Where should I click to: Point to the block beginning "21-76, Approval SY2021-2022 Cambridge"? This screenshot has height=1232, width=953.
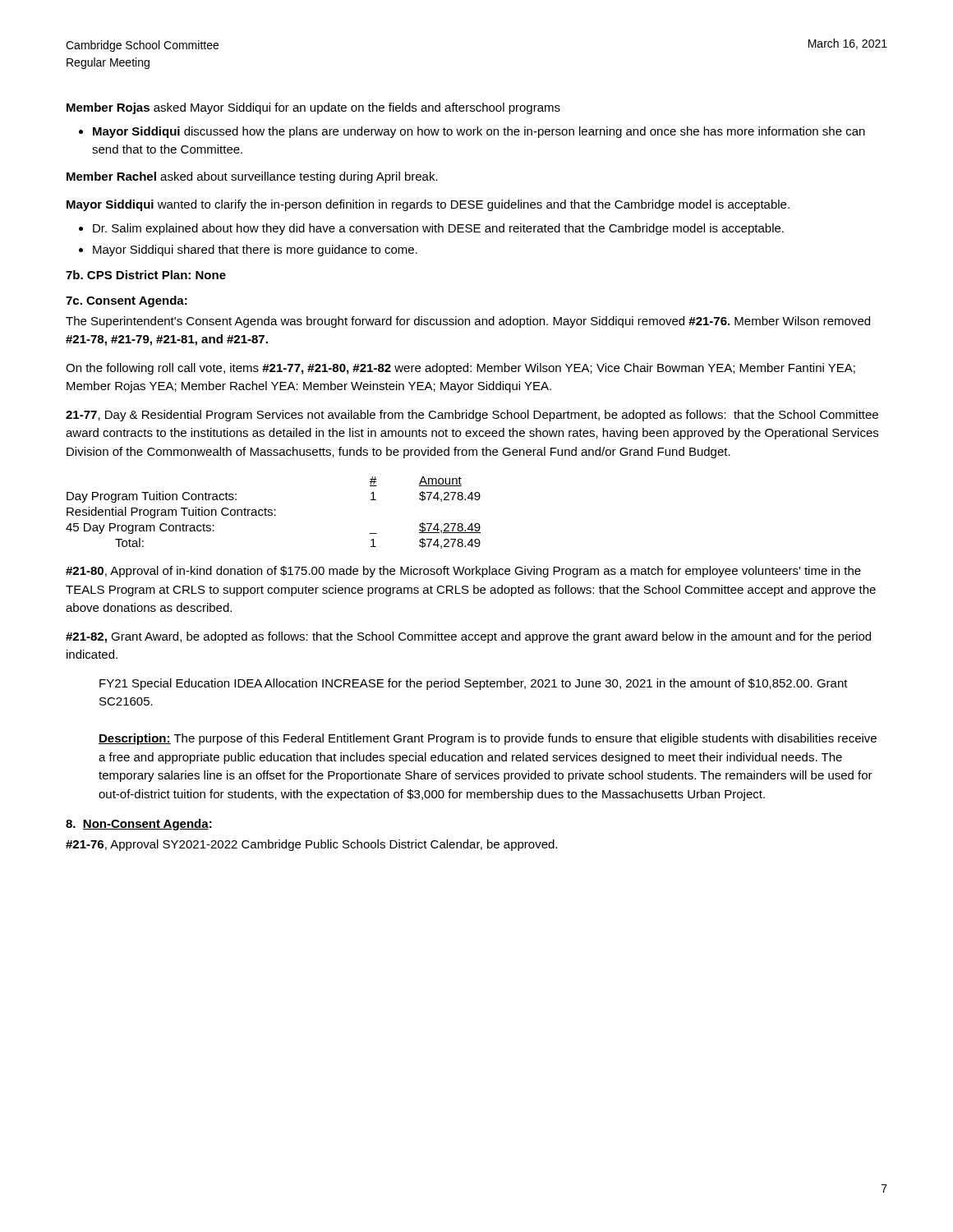(312, 844)
